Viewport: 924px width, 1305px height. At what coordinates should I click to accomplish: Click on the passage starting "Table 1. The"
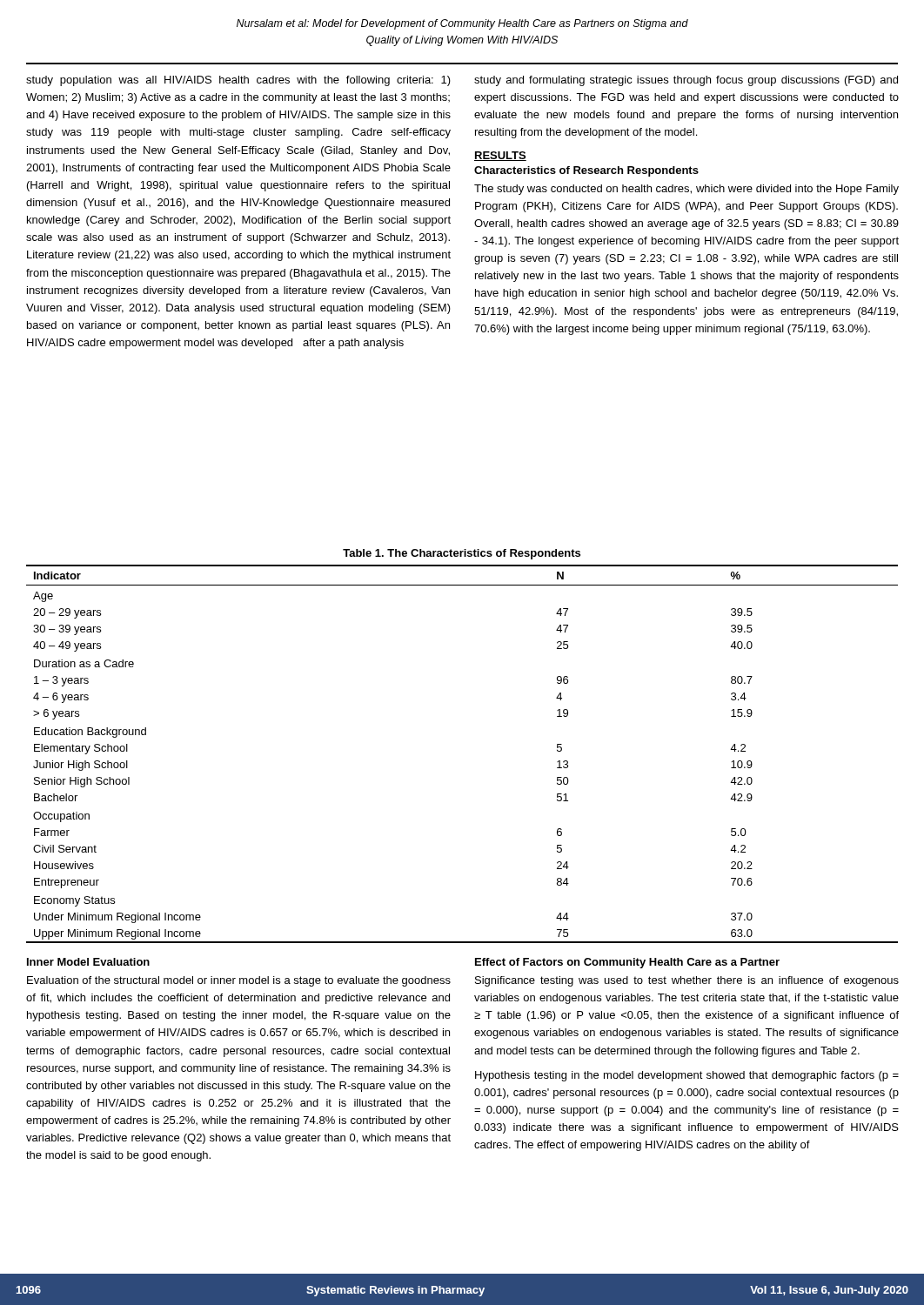click(x=462, y=553)
